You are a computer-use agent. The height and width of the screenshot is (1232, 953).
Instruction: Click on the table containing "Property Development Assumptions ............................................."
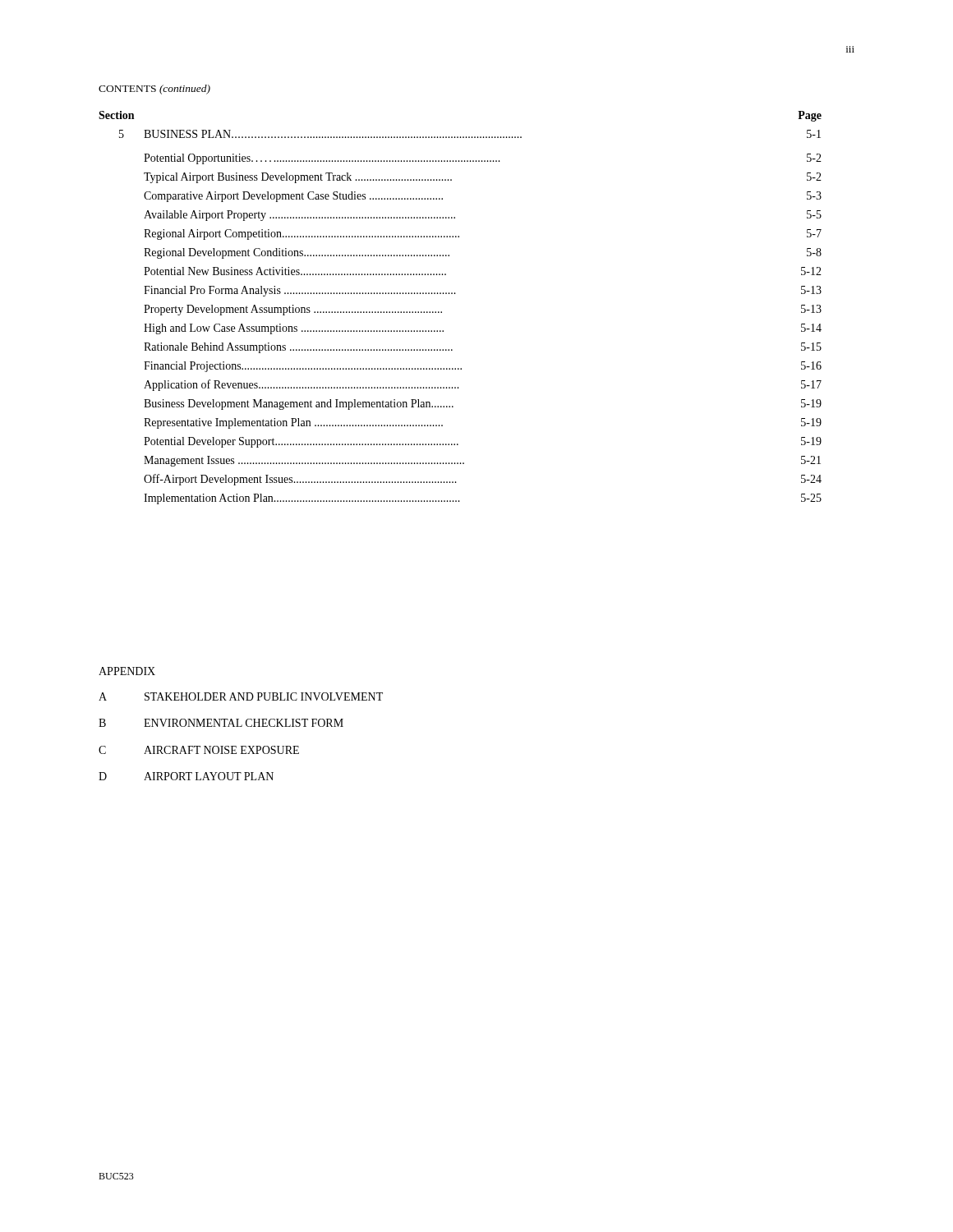coord(460,308)
